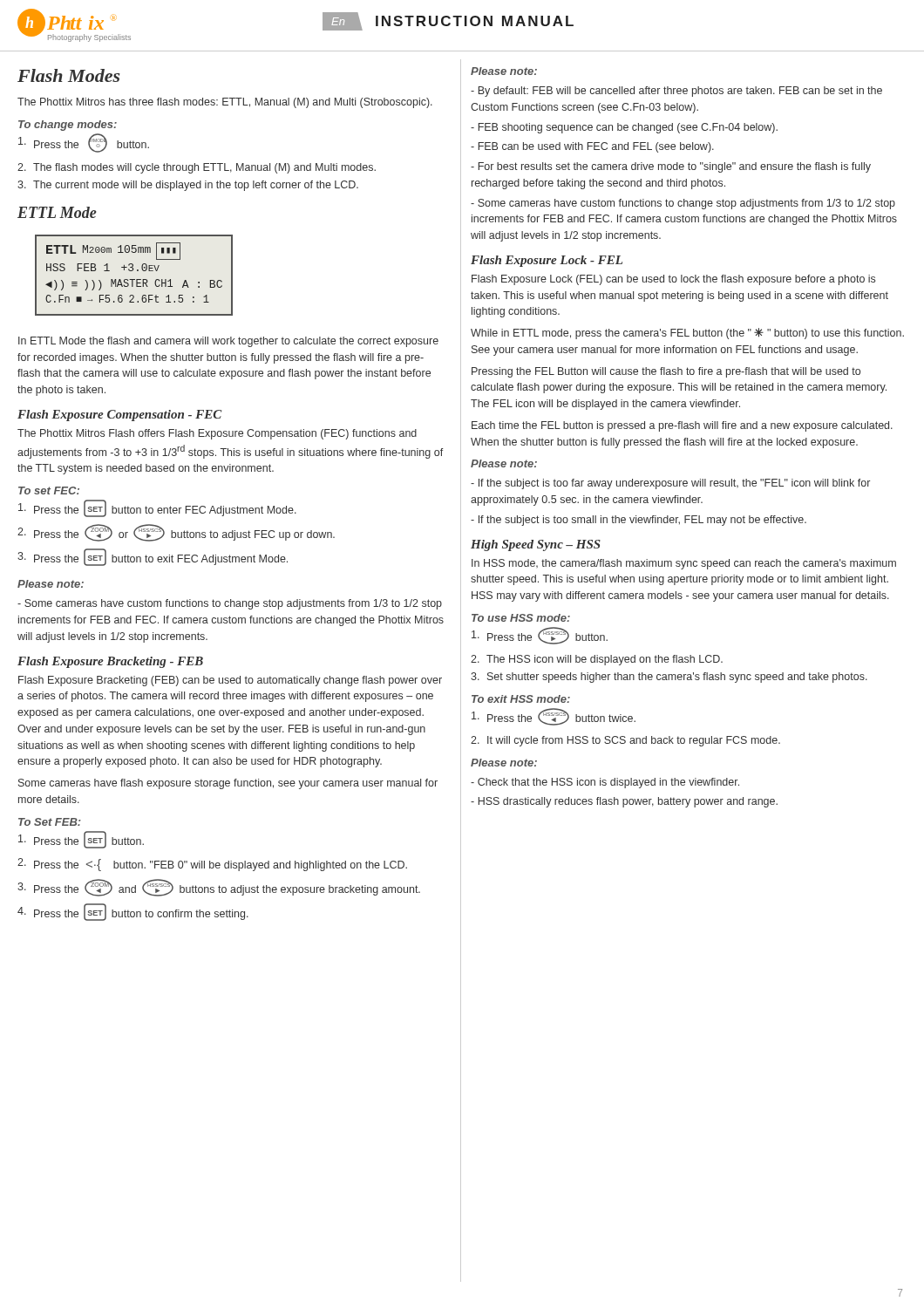The height and width of the screenshot is (1308, 924).
Task: Find the list item that says "Press the HSS/SCS► button."
Action: [x=540, y=636]
